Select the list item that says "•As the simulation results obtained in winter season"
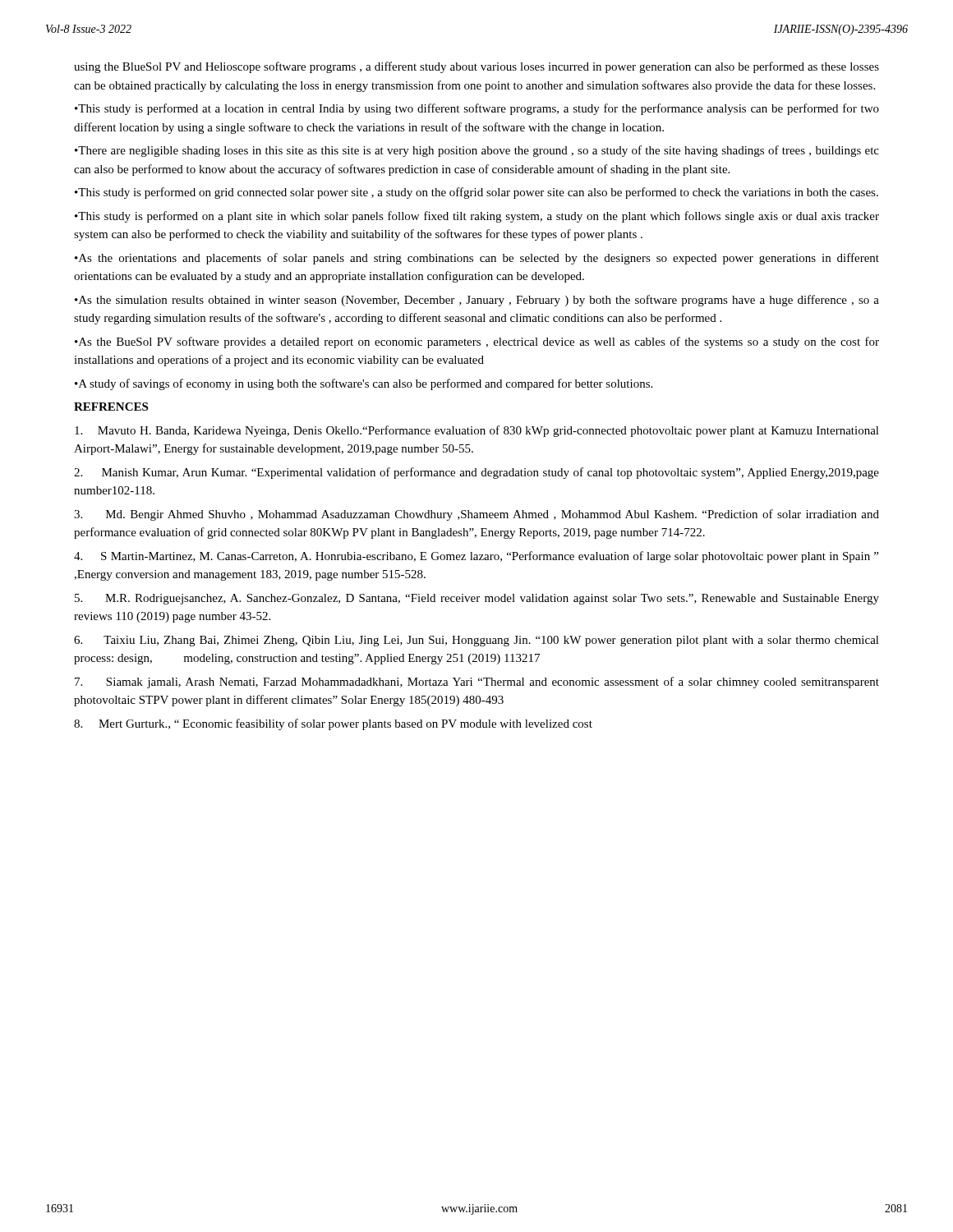This screenshot has width=953, height=1232. click(x=476, y=309)
